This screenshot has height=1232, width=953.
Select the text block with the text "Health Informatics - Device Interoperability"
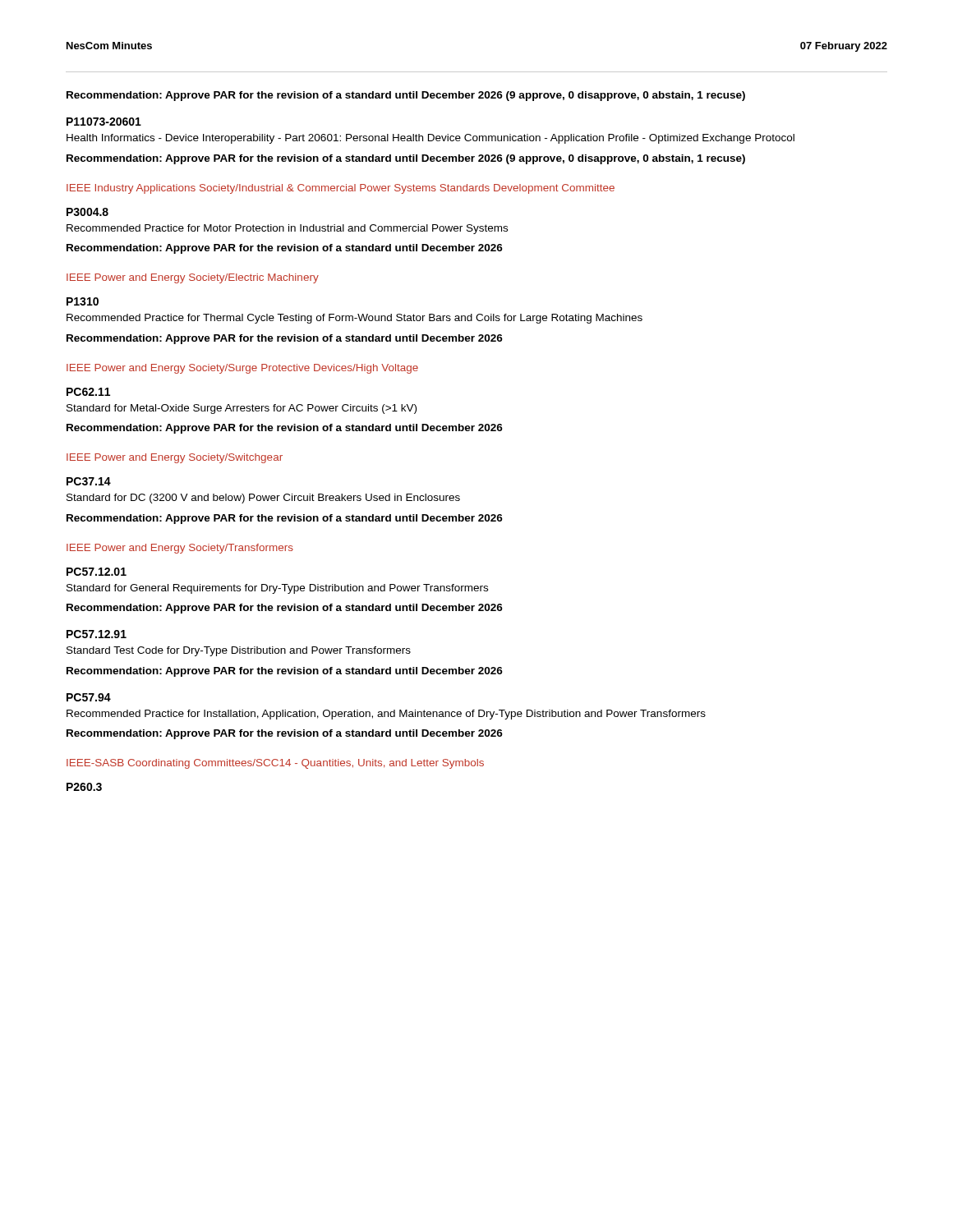tap(430, 138)
